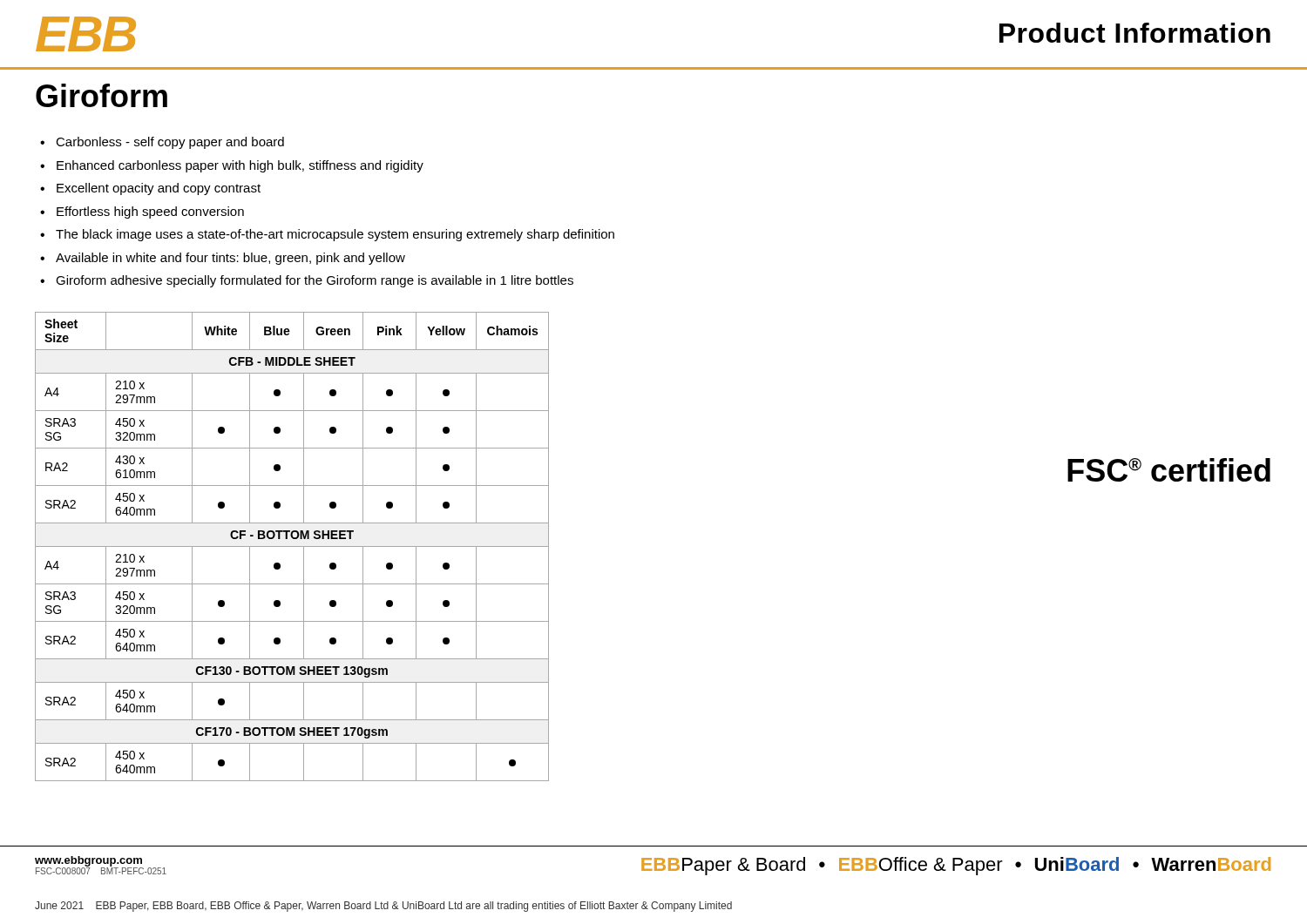Find the list item that reads "Excellent opacity and copy contrast"
Viewport: 1307px width, 924px height.
[158, 188]
